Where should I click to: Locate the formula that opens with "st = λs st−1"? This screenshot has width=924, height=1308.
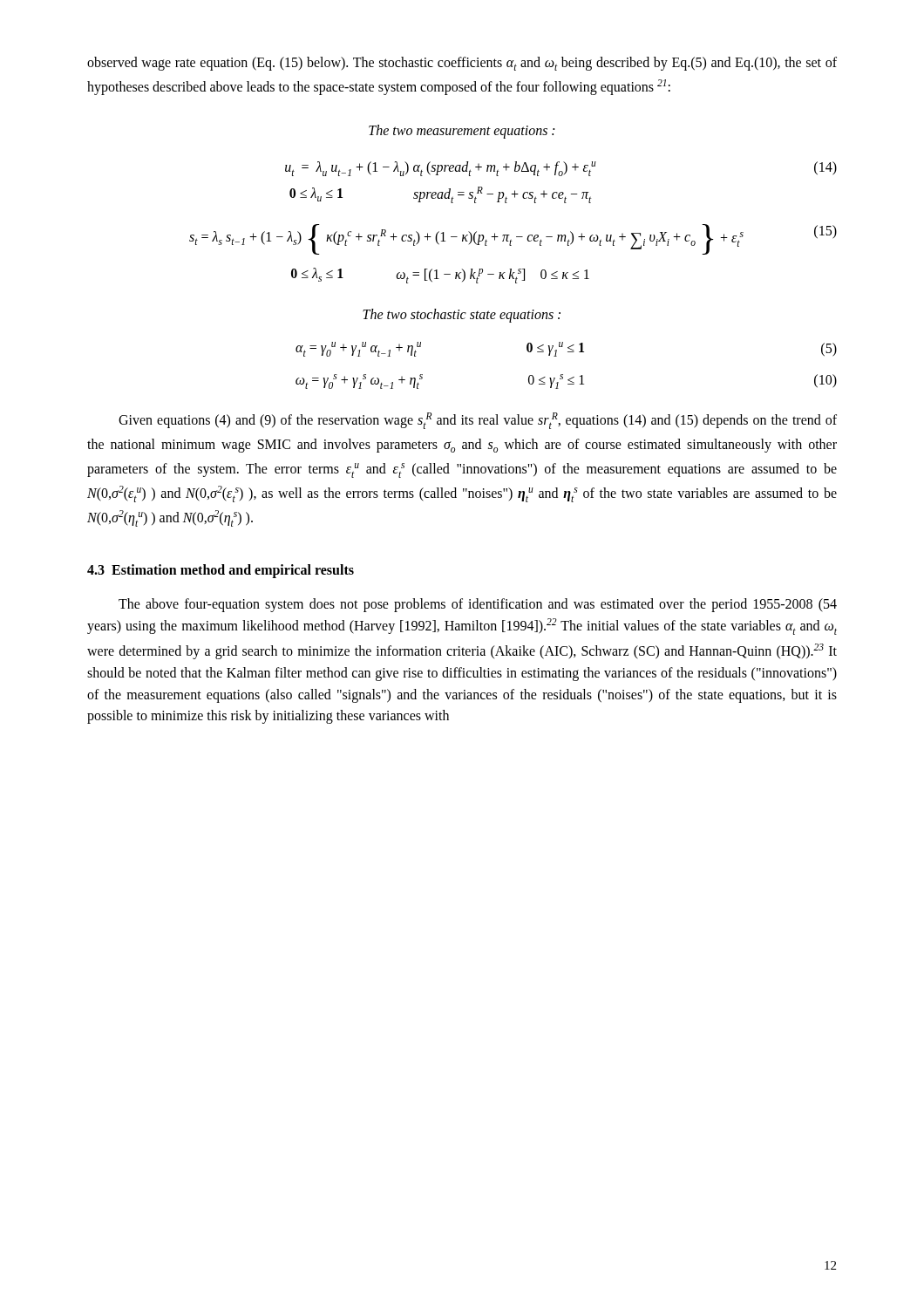click(462, 252)
